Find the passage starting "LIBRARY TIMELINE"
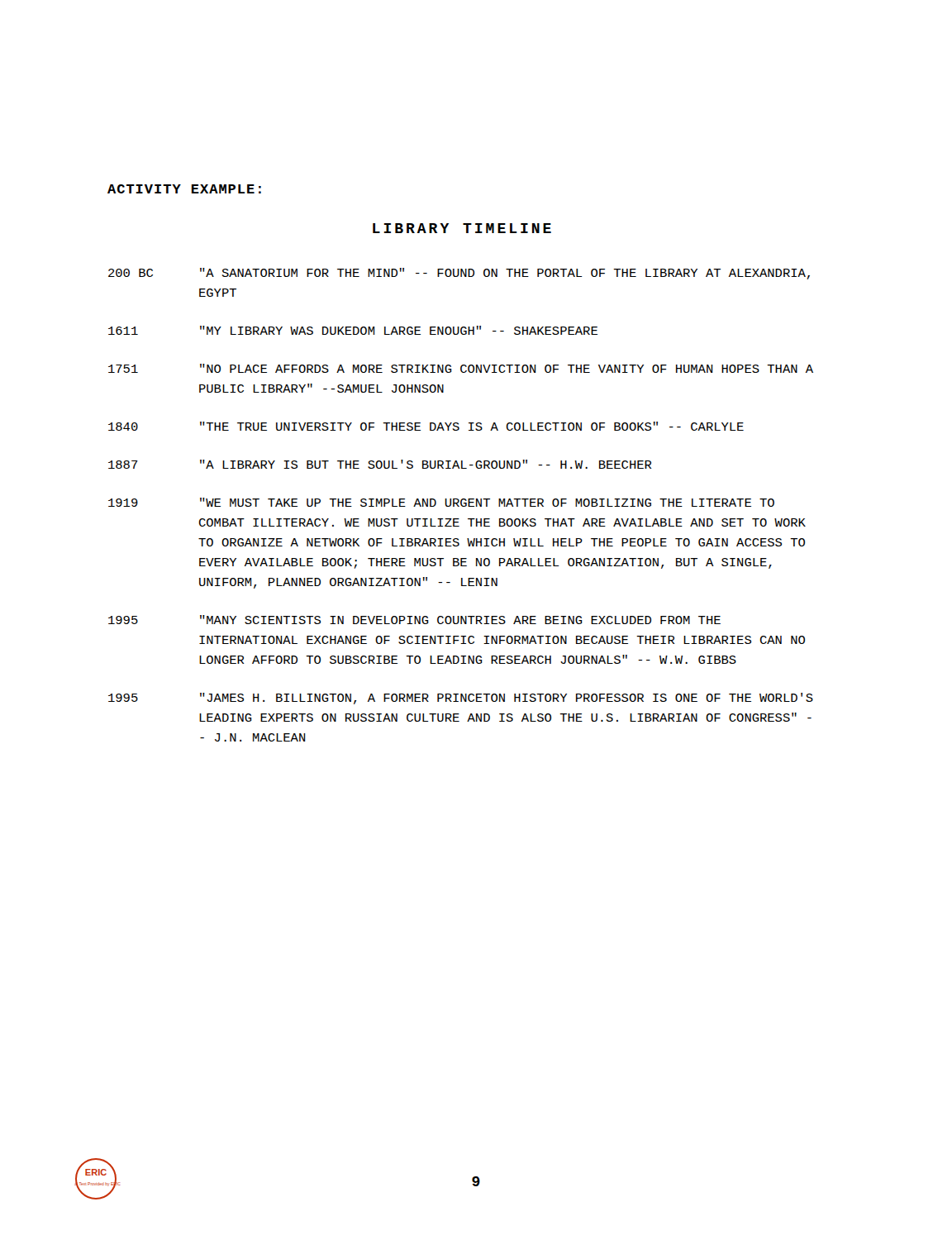Screen dimensions: 1240x952 click(463, 229)
